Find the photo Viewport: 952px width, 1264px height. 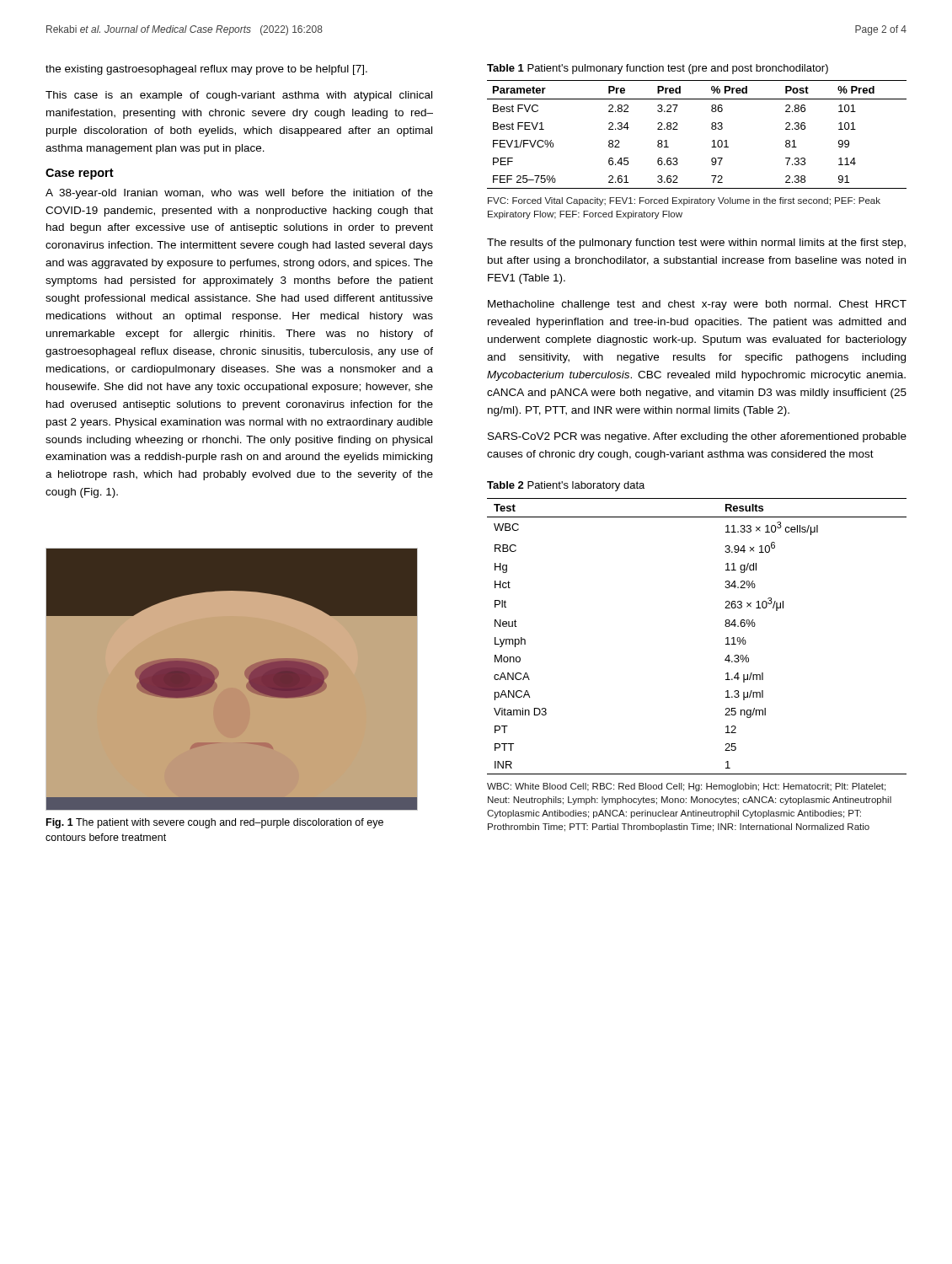(x=239, y=679)
